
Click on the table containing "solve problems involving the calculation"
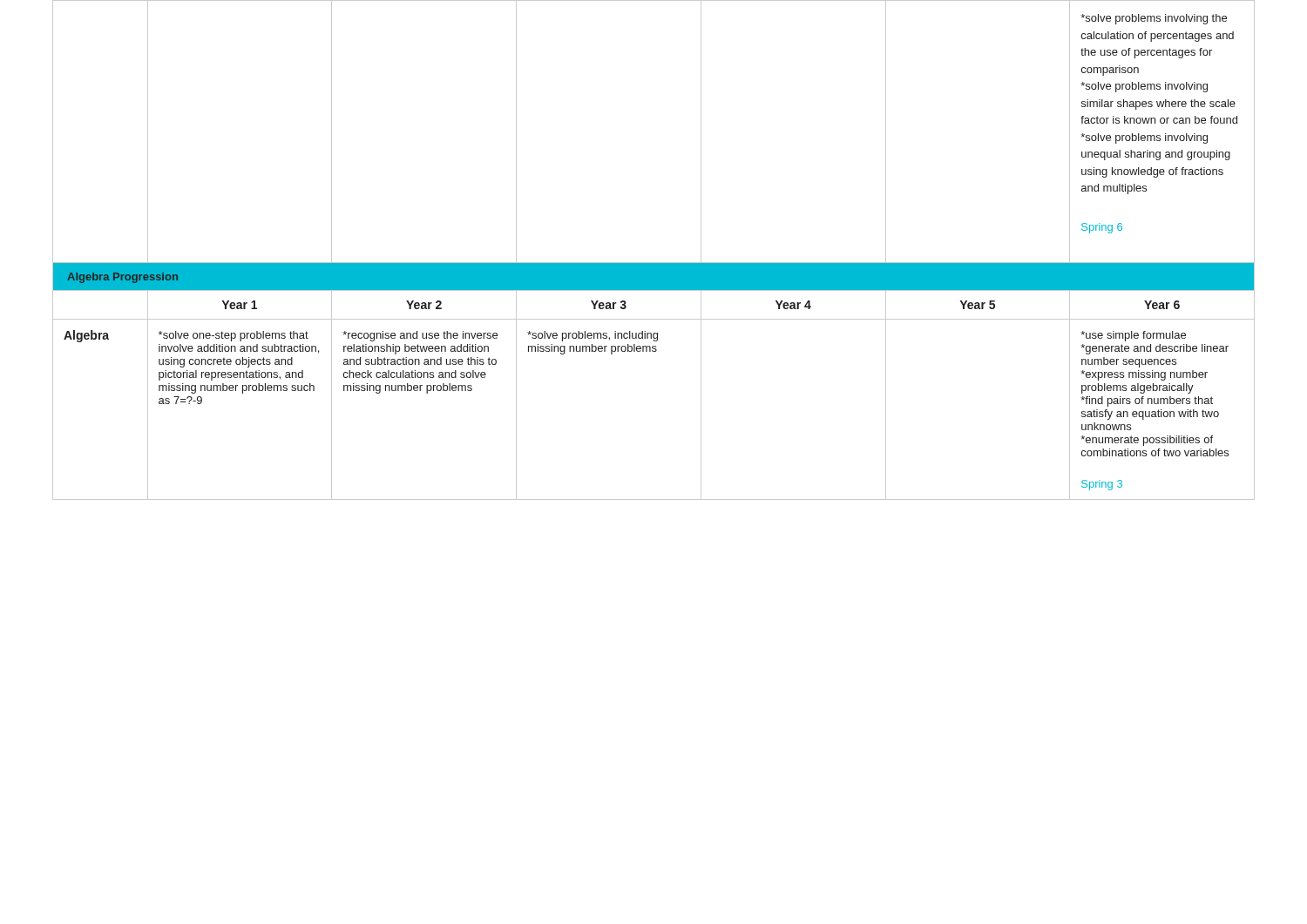(x=654, y=250)
